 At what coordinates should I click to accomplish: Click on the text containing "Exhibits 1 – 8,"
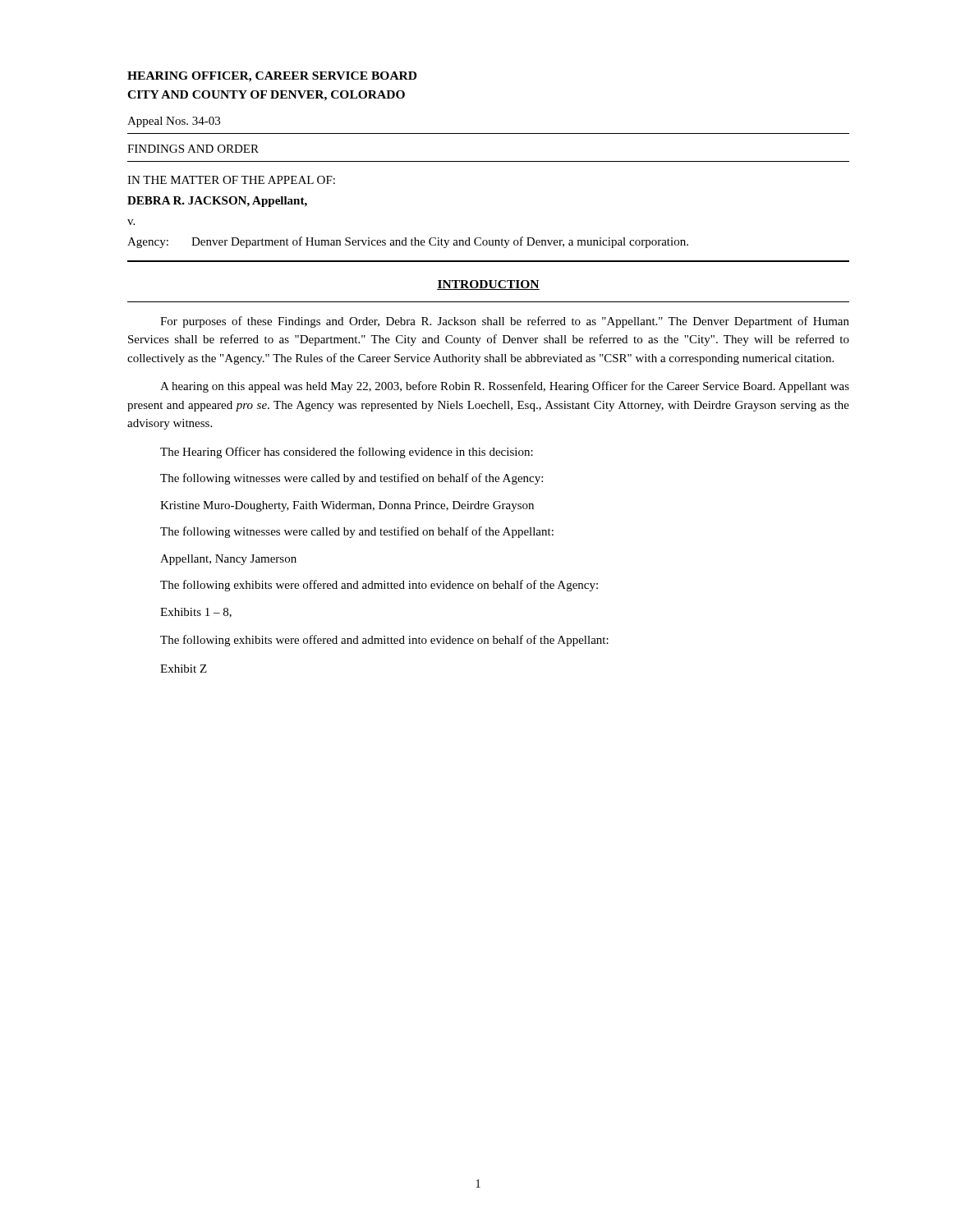pyautogui.click(x=196, y=612)
